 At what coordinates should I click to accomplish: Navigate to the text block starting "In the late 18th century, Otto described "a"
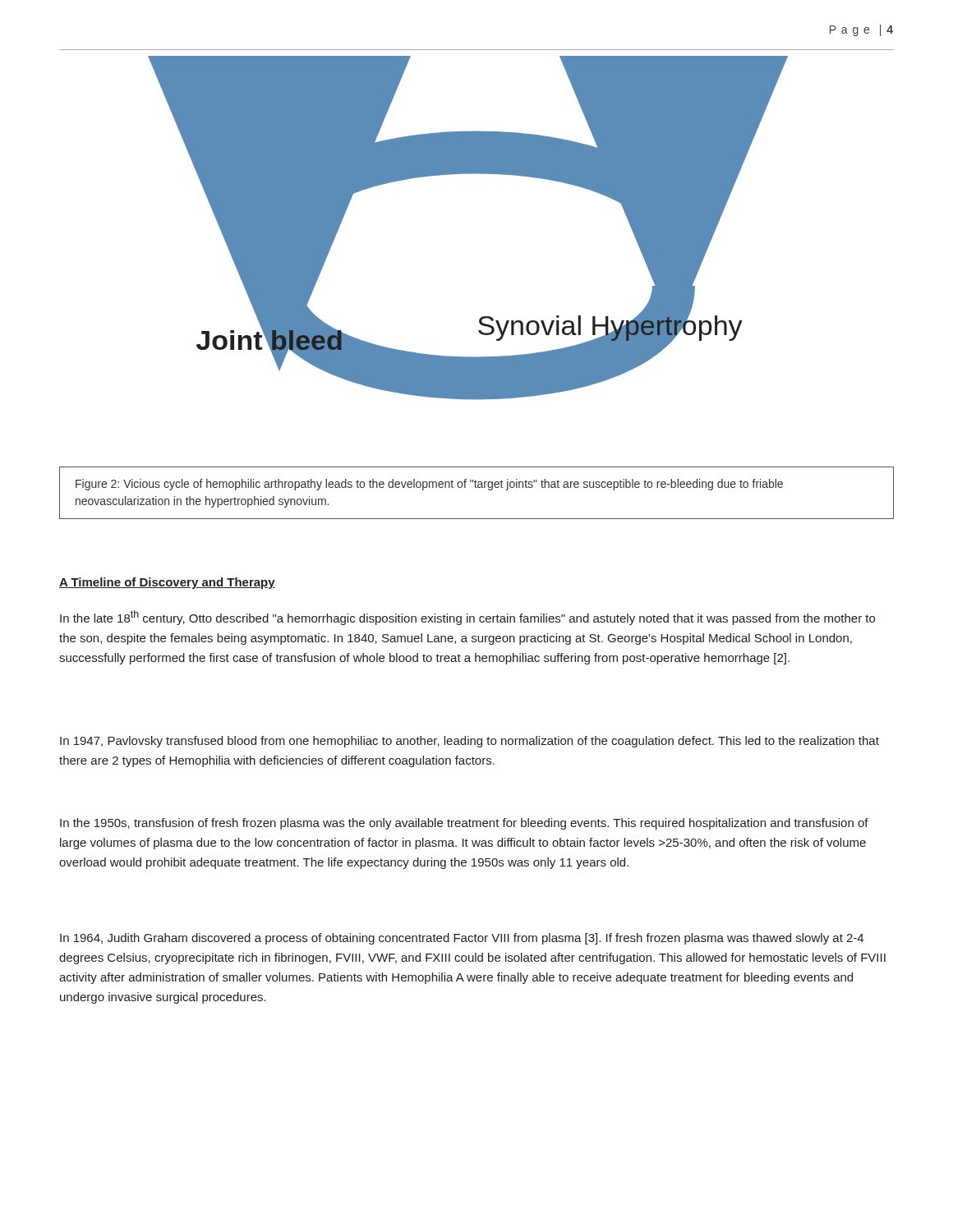[467, 637]
